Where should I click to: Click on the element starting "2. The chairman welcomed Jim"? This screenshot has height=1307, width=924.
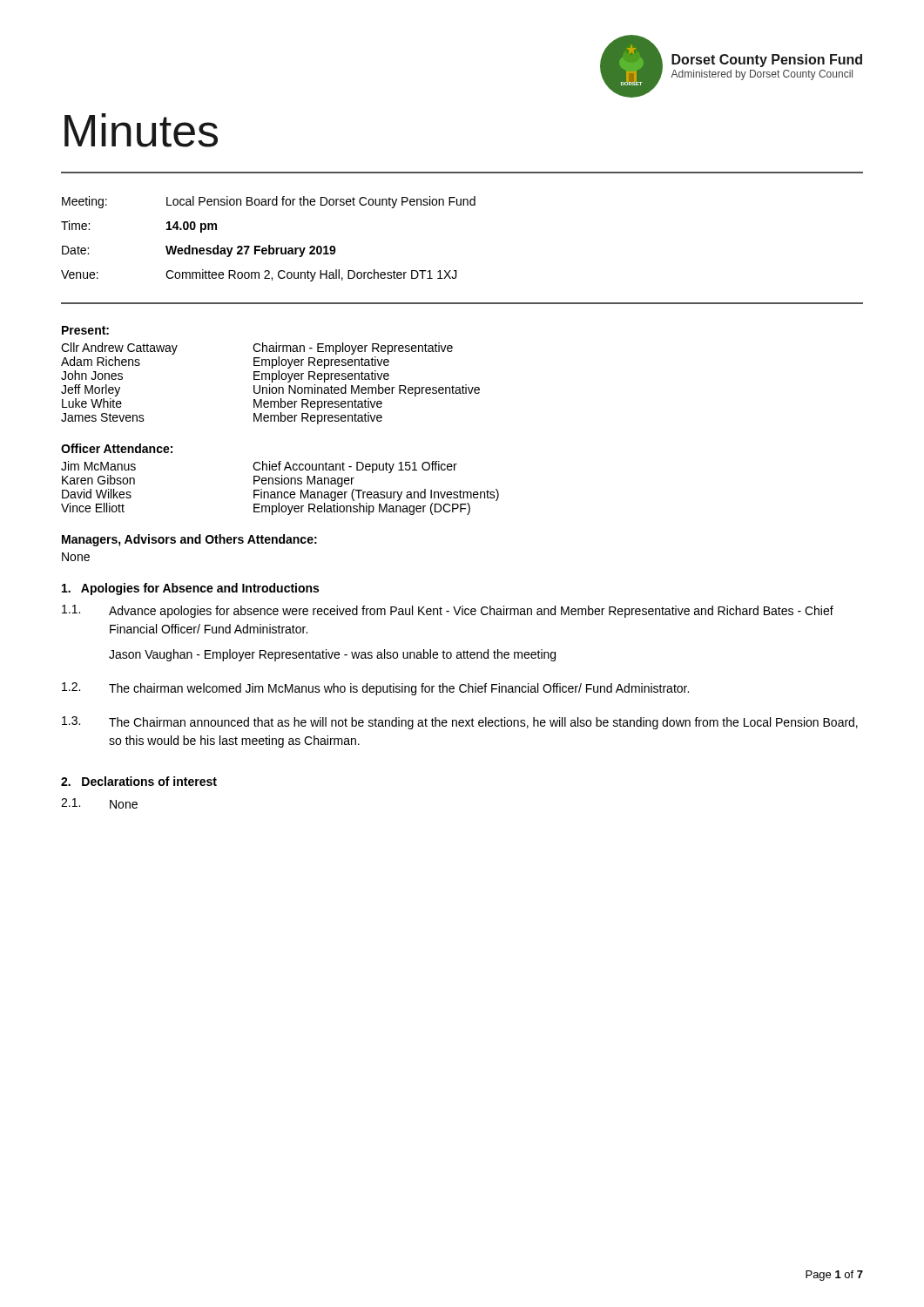pyautogui.click(x=462, y=692)
